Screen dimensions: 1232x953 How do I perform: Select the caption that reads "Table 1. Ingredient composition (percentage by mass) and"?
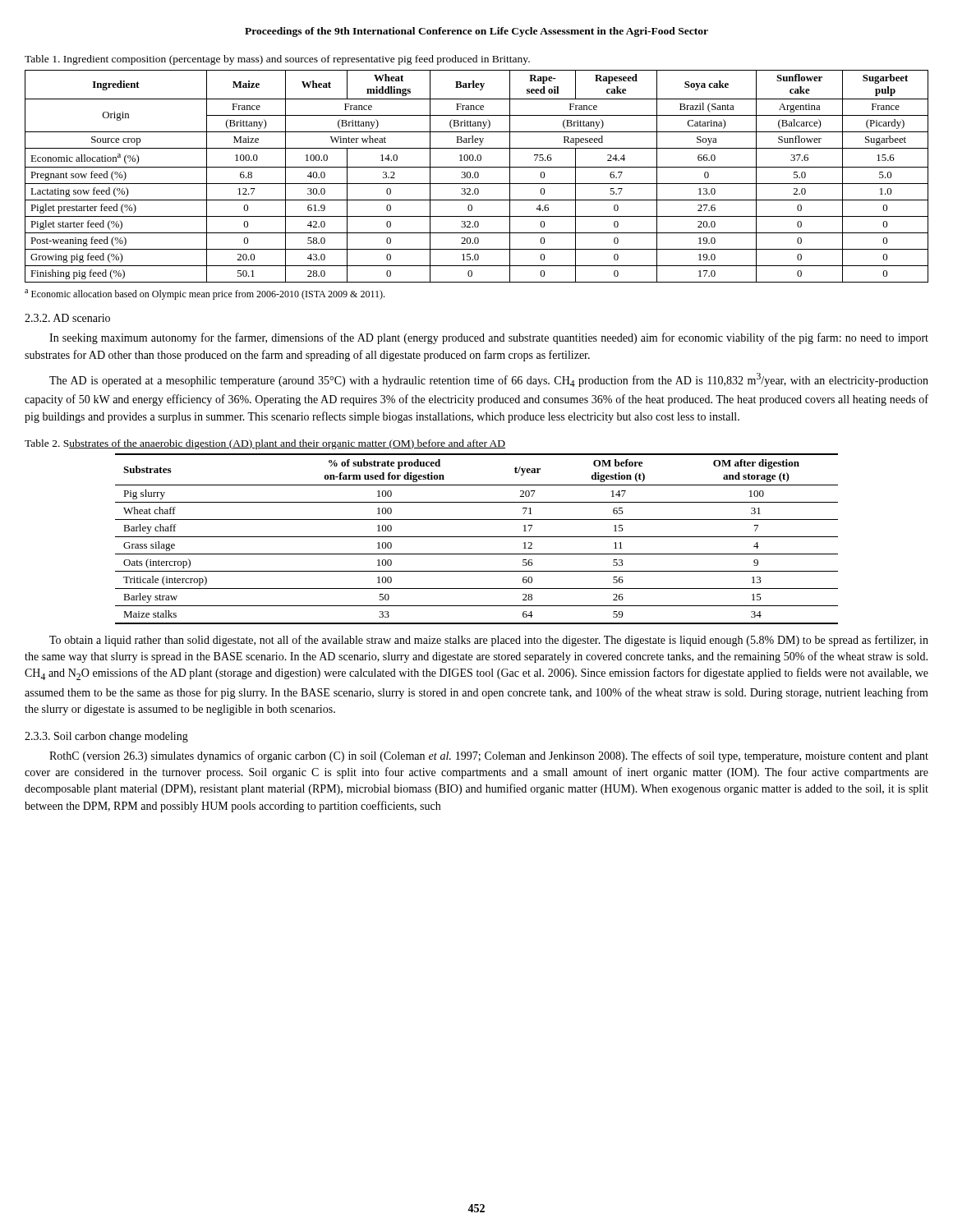coord(278,59)
